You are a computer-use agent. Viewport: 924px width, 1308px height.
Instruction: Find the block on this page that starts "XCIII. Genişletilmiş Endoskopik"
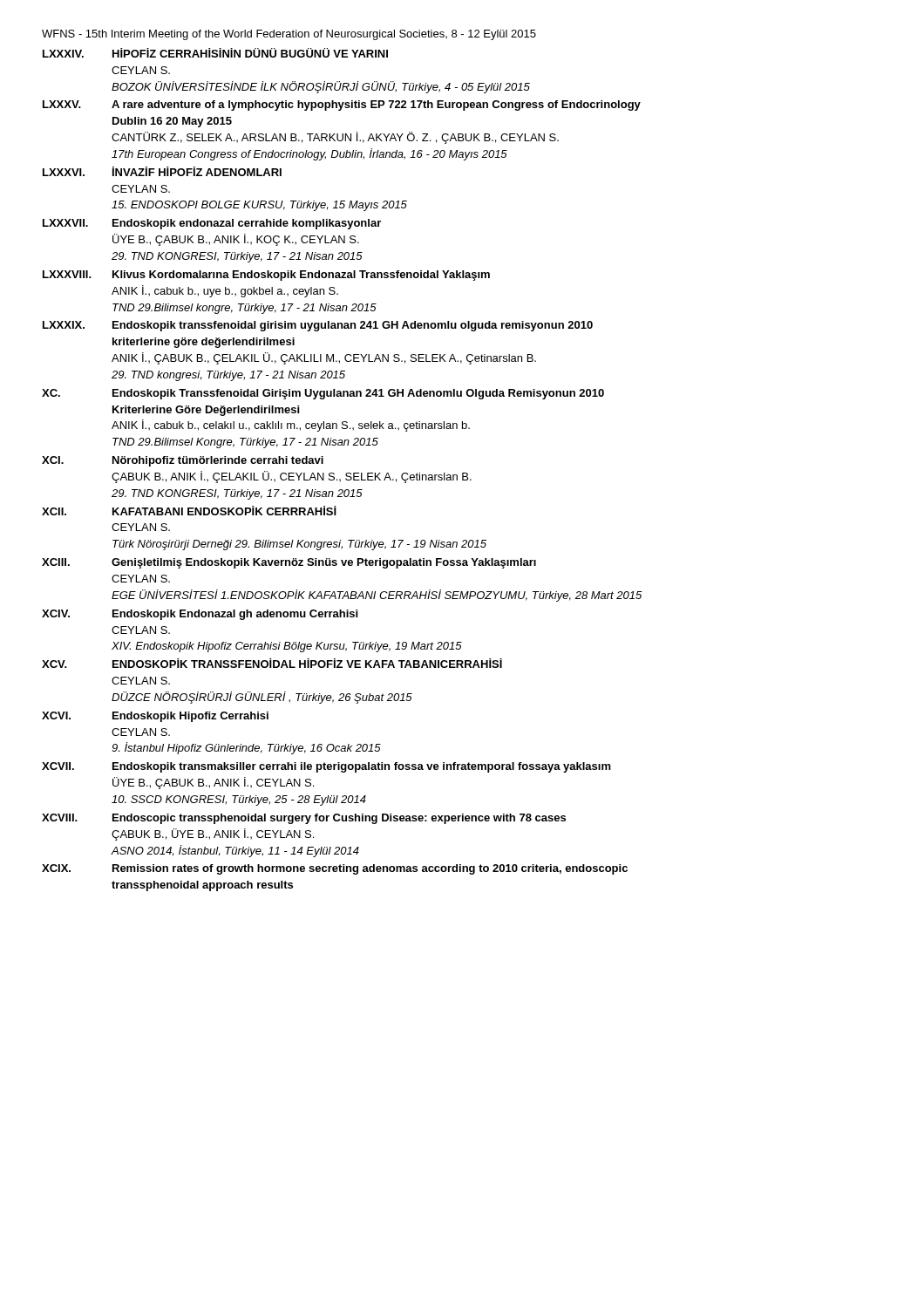click(289, 563)
